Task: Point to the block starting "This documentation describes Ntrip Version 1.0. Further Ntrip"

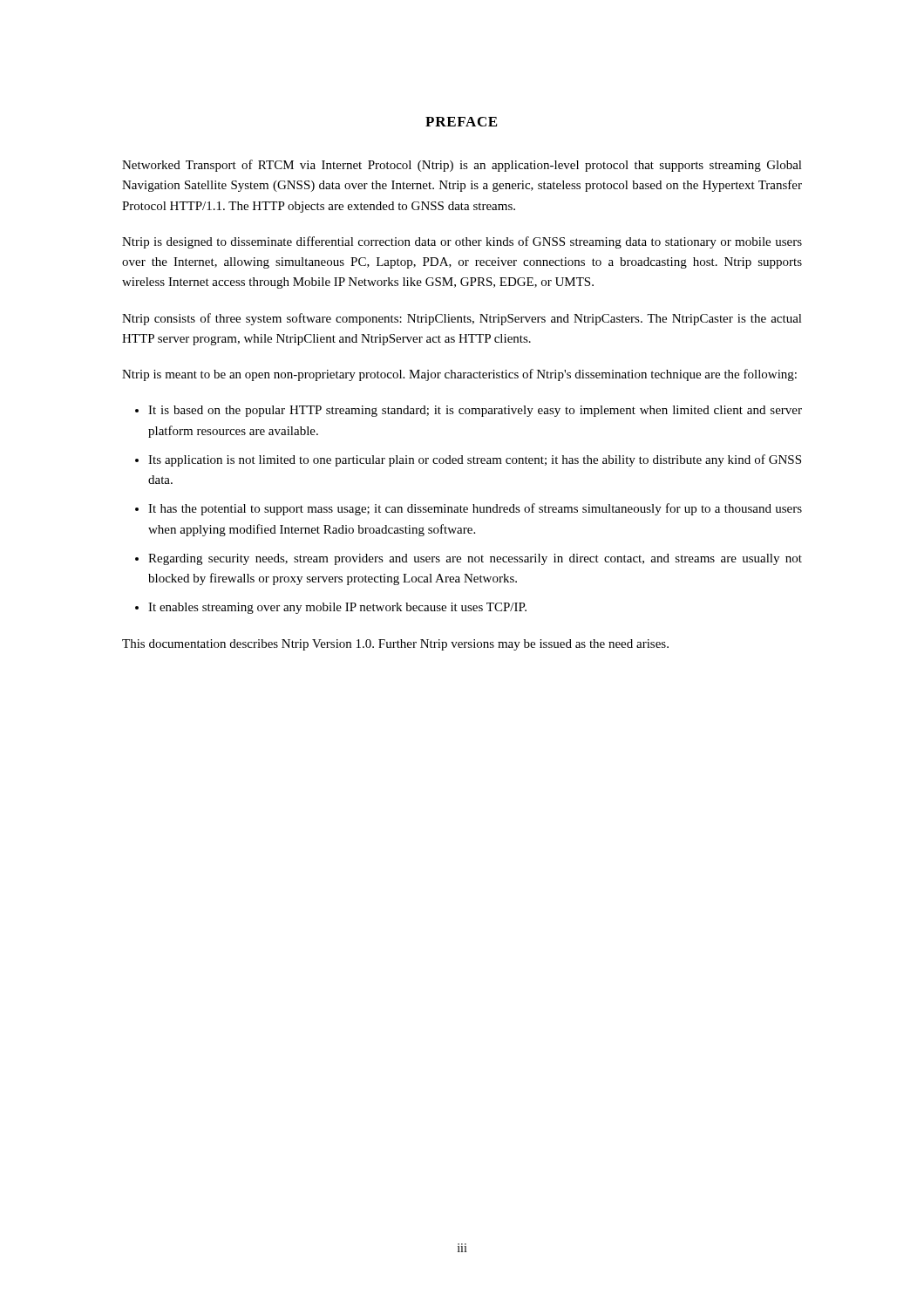Action: pos(396,643)
